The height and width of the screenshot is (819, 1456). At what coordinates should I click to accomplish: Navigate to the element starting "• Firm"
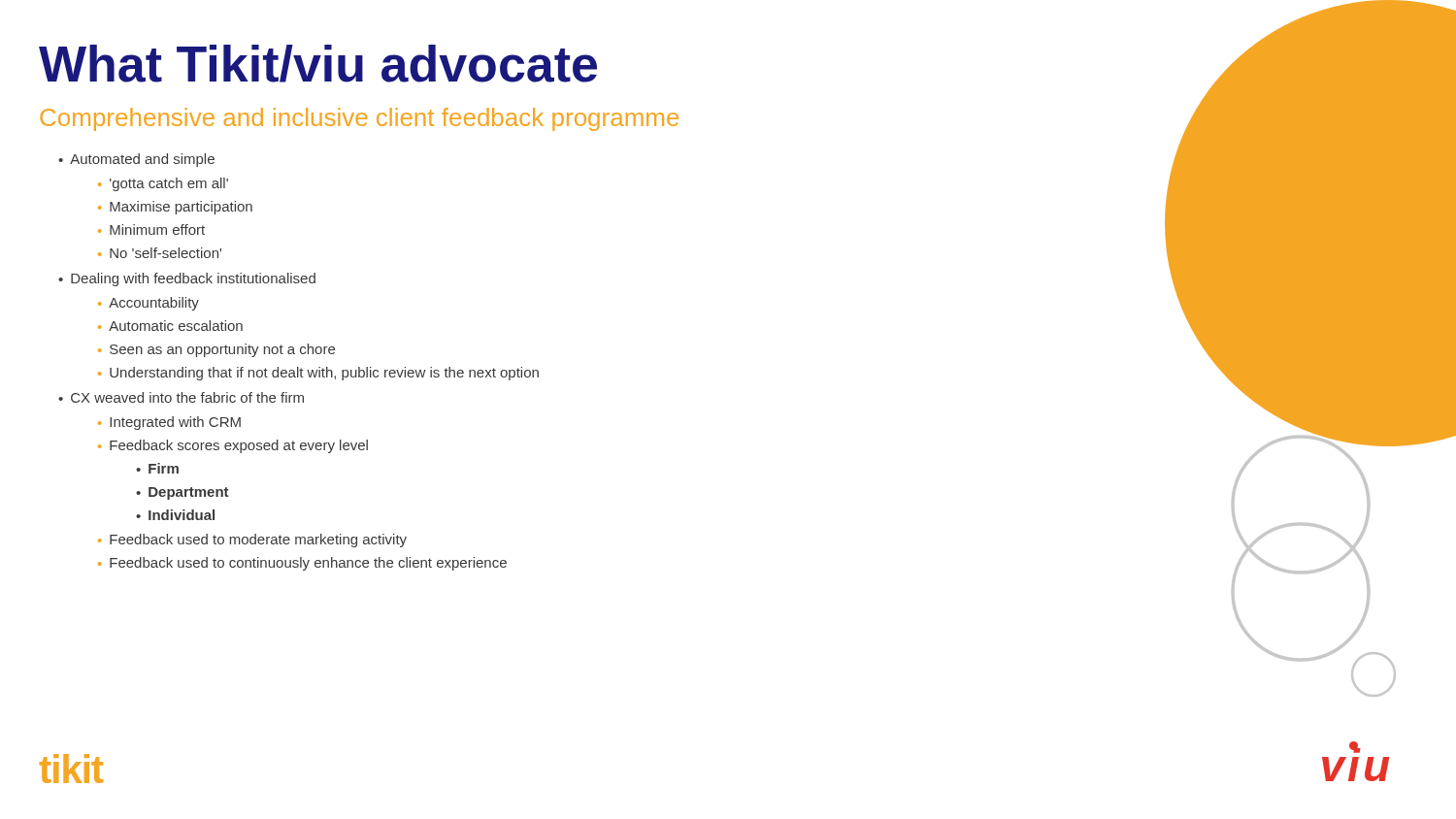pyautogui.click(x=158, y=469)
